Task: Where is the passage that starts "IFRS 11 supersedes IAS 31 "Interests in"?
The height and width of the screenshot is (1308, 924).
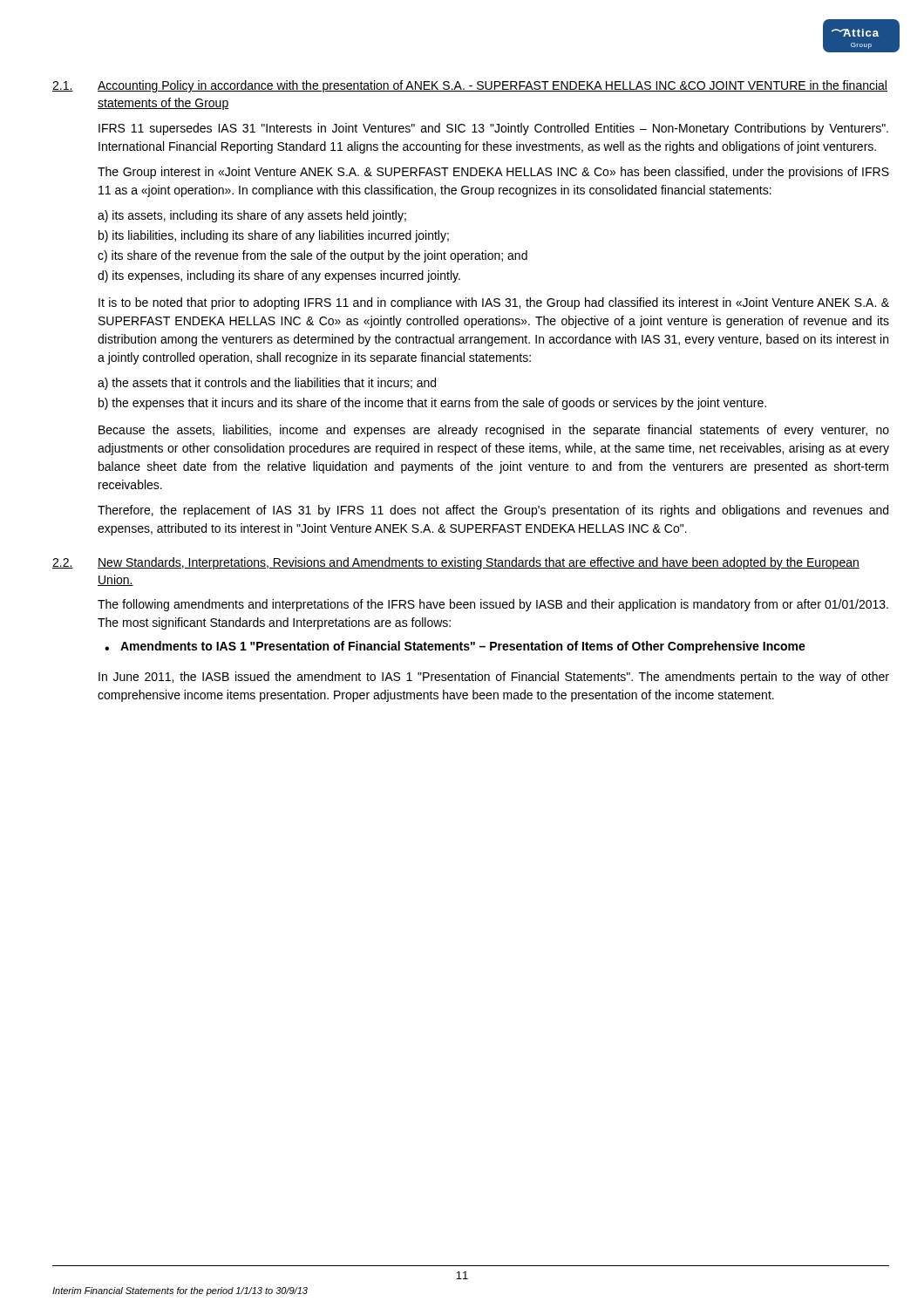Action: click(493, 137)
